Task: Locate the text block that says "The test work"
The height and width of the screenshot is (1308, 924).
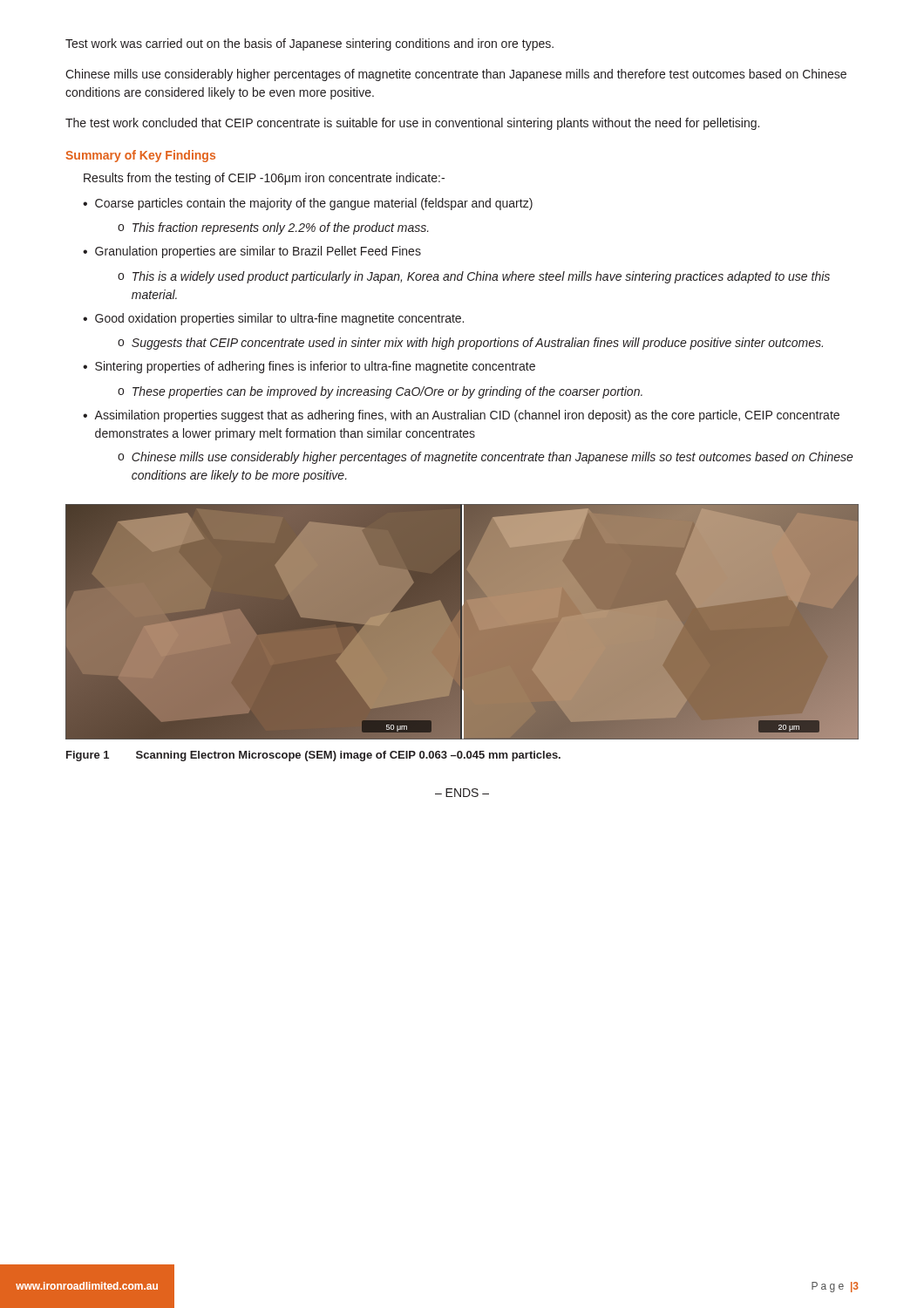Action: 413,123
